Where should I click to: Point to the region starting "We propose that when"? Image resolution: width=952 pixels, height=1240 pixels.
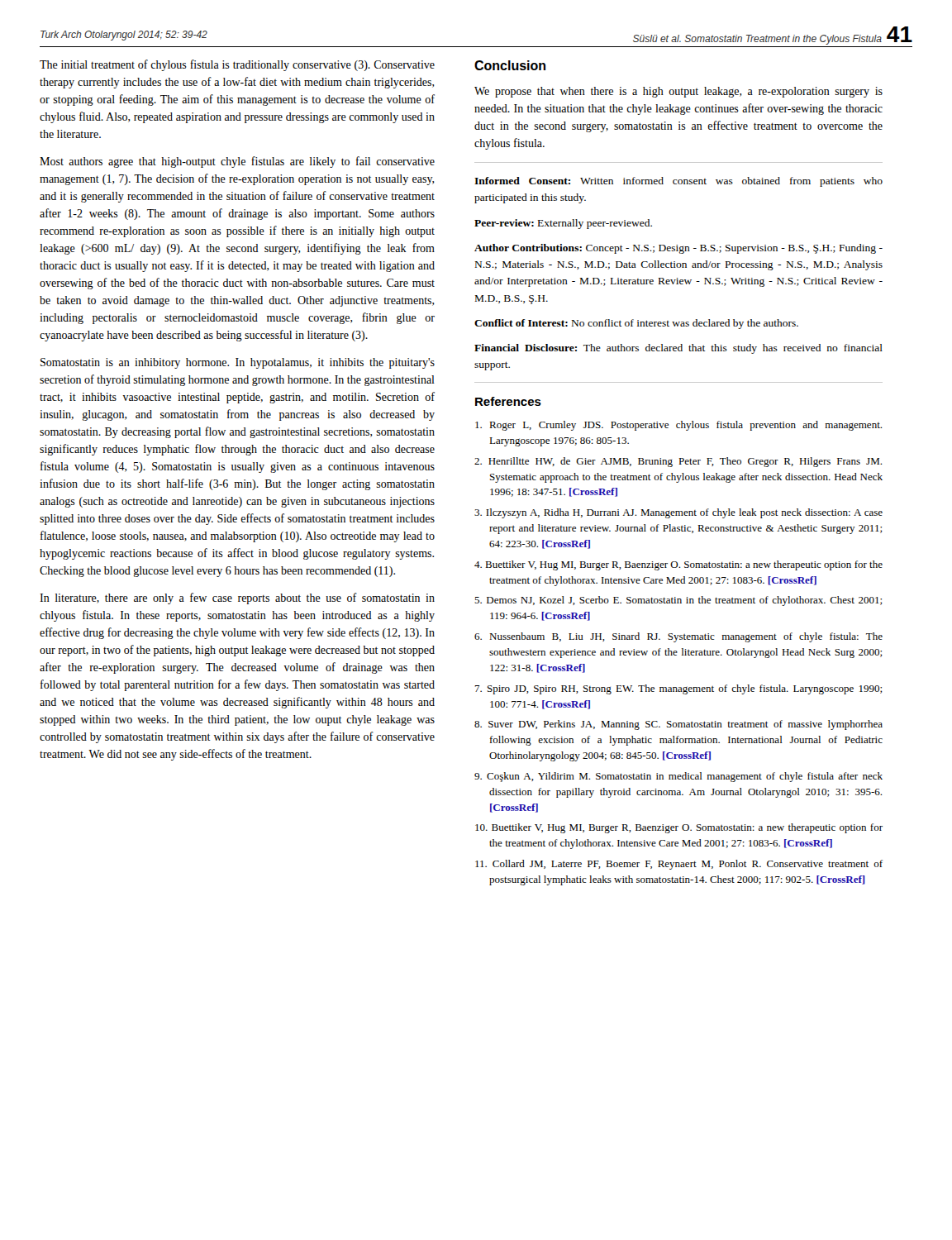click(678, 117)
